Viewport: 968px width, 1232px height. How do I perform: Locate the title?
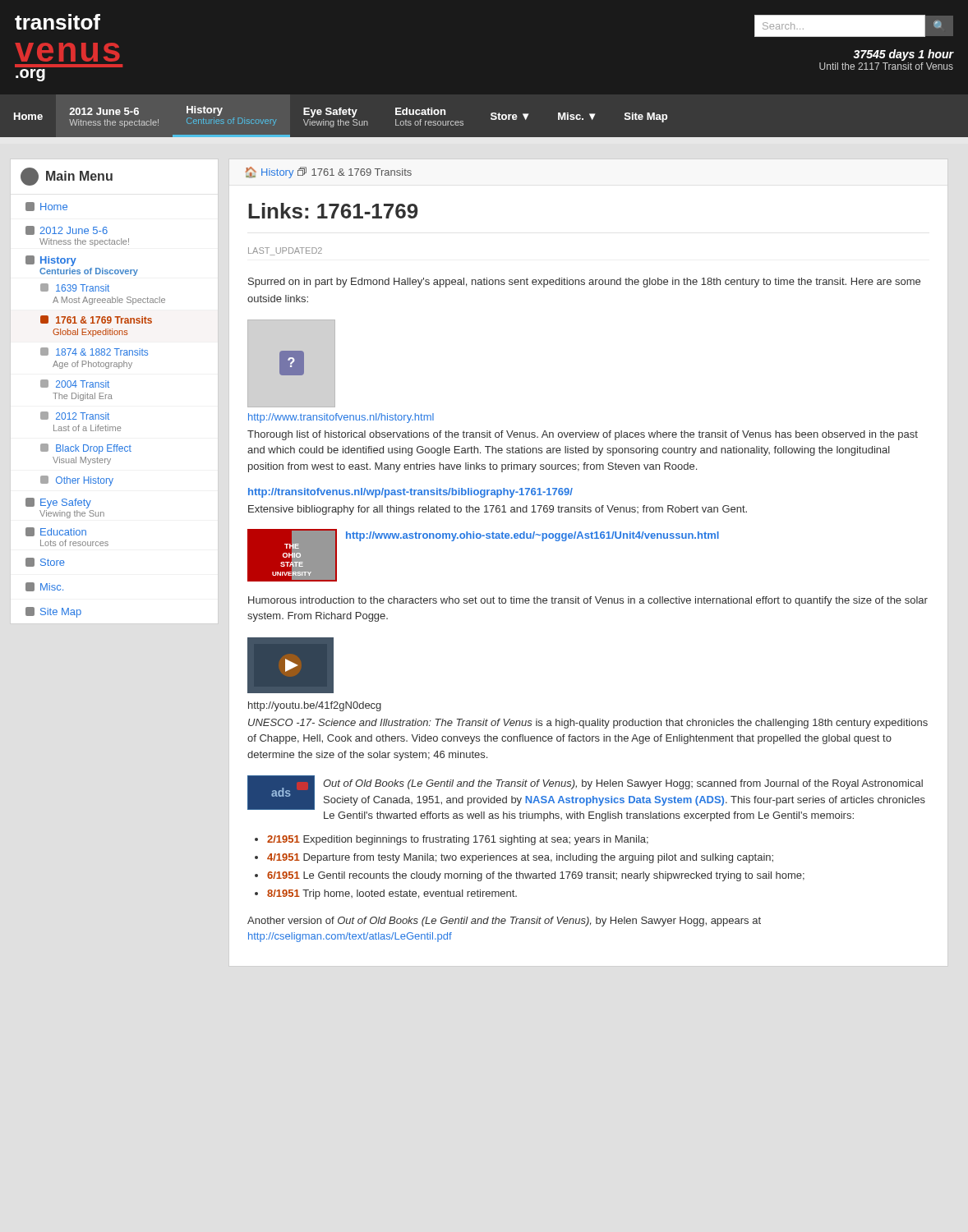click(333, 211)
